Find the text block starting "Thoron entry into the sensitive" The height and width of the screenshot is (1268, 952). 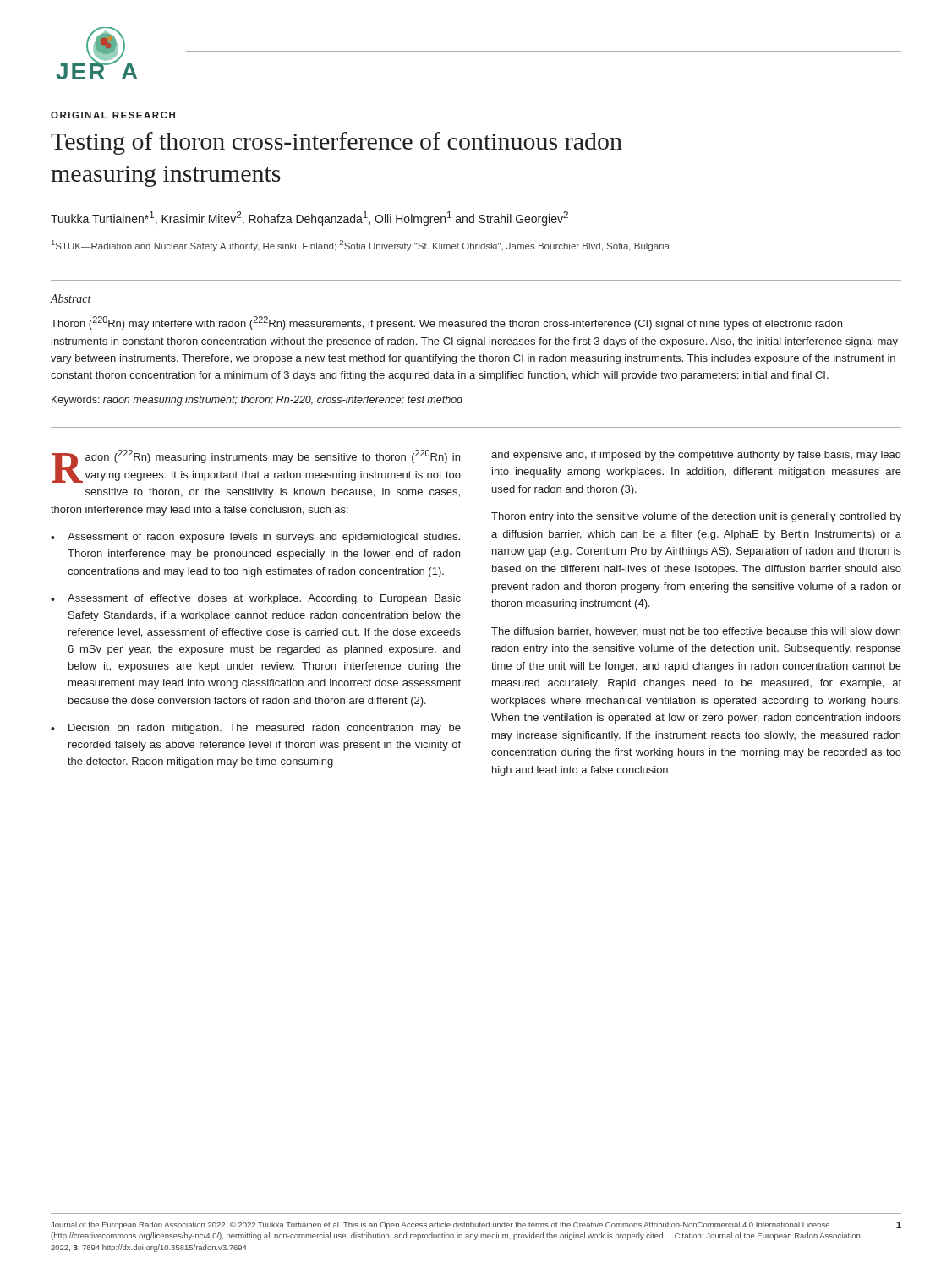click(x=696, y=560)
